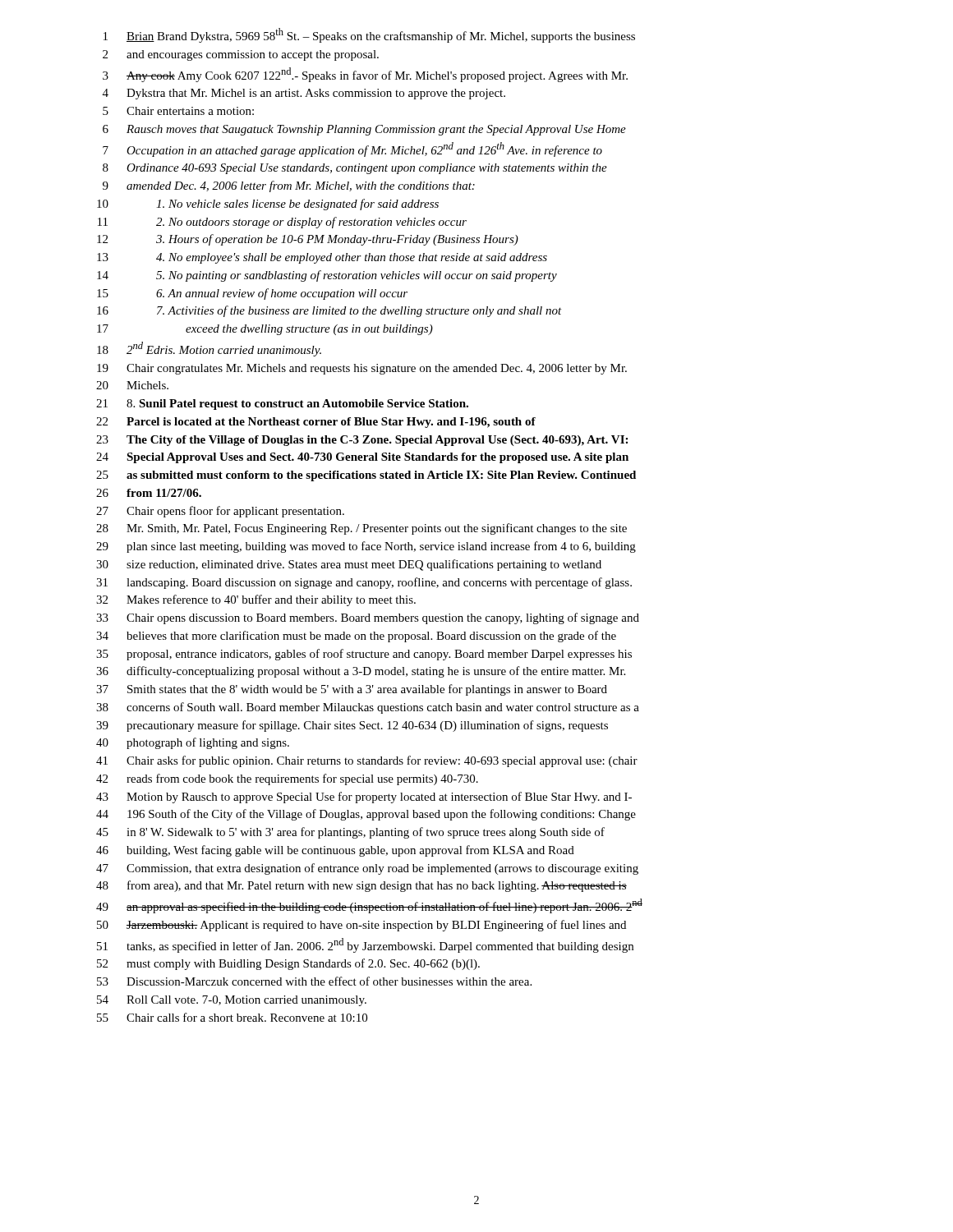The image size is (953, 1232).
Task: Locate the block of text that opens with "52must comply with"
Action: pyautogui.click(x=476, y=964)
